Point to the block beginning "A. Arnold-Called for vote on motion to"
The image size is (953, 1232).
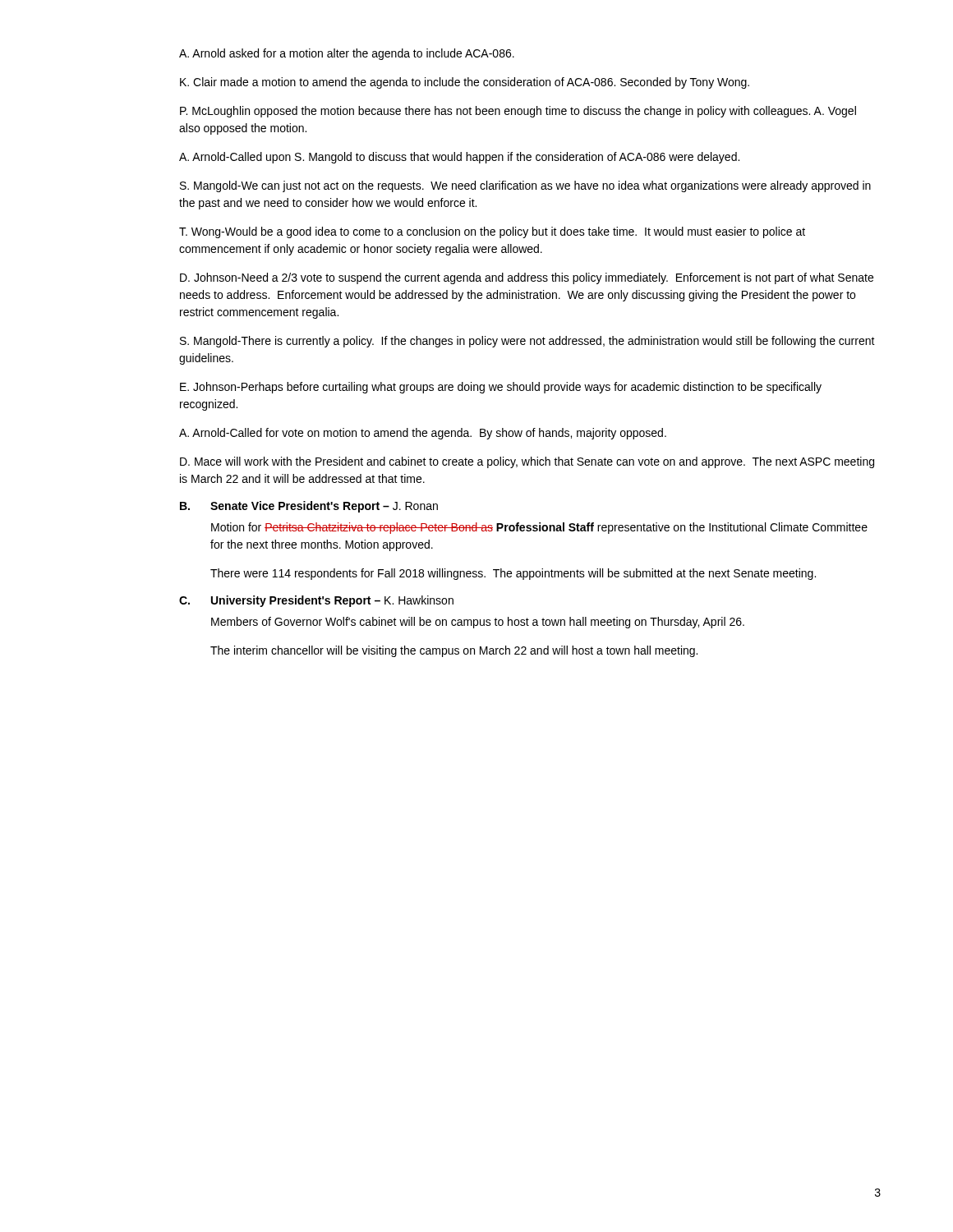tap(423, 433)
